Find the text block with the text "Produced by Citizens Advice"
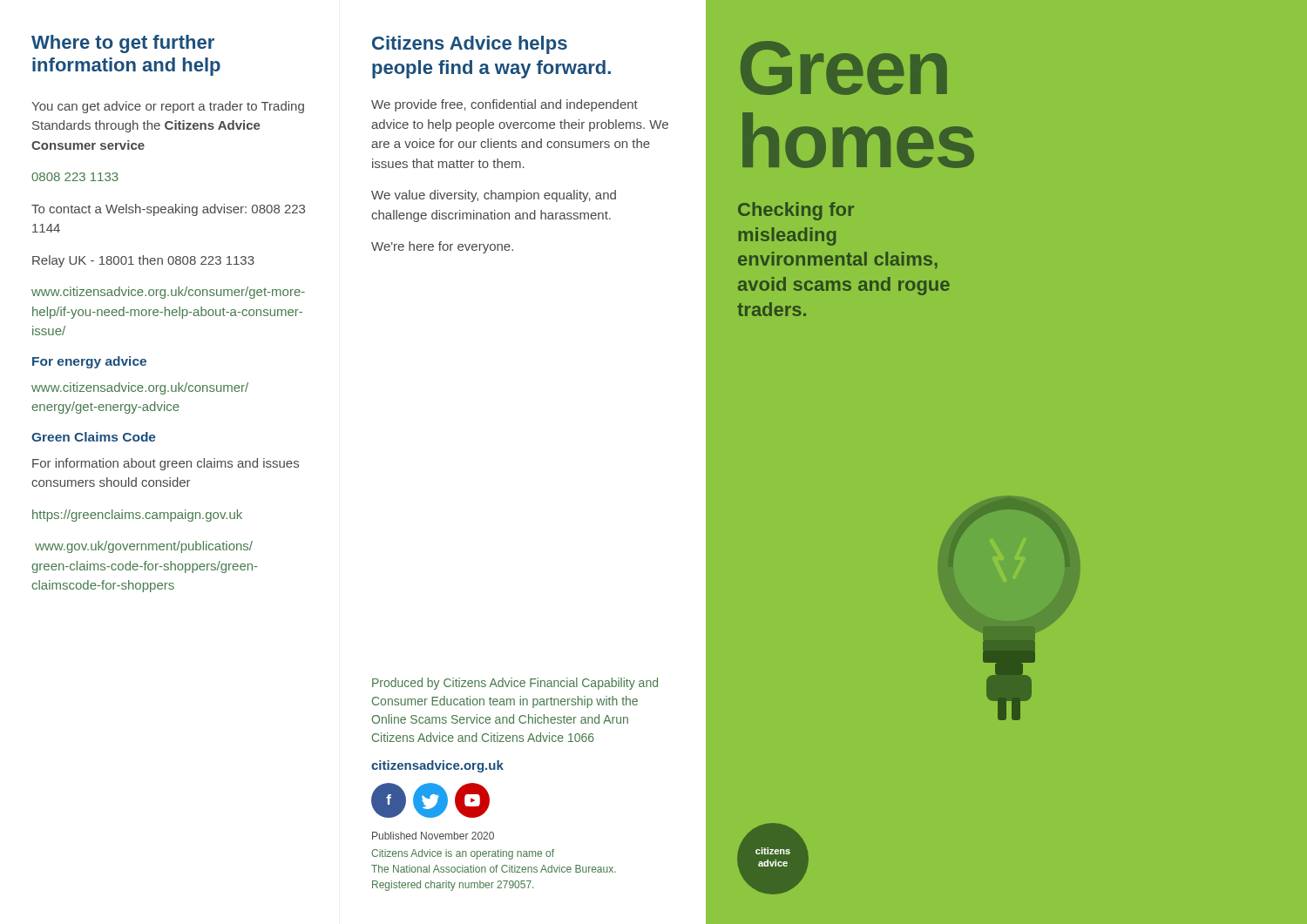 click(523, 711)
